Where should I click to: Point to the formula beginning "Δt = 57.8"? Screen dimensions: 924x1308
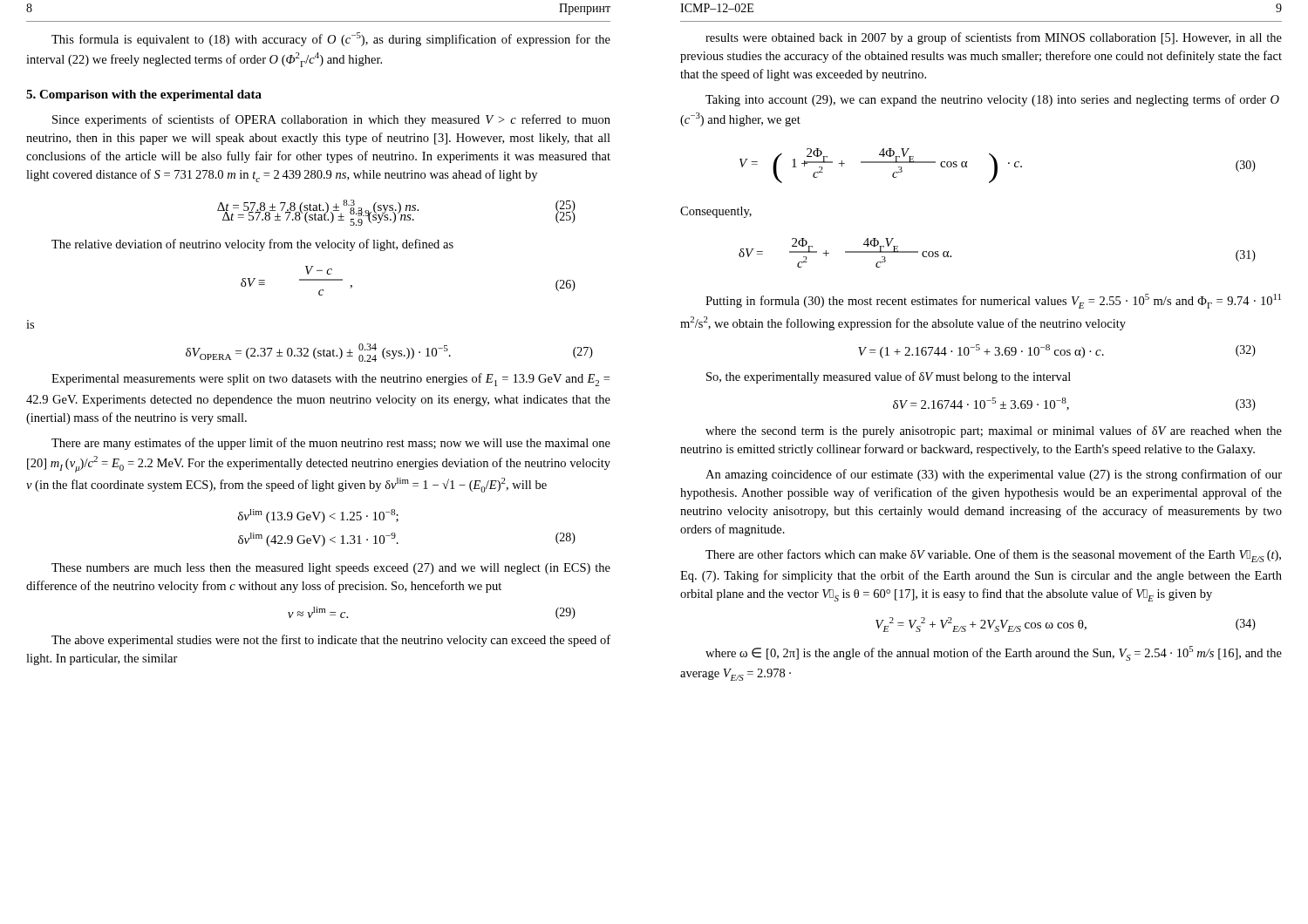point(399,217)
